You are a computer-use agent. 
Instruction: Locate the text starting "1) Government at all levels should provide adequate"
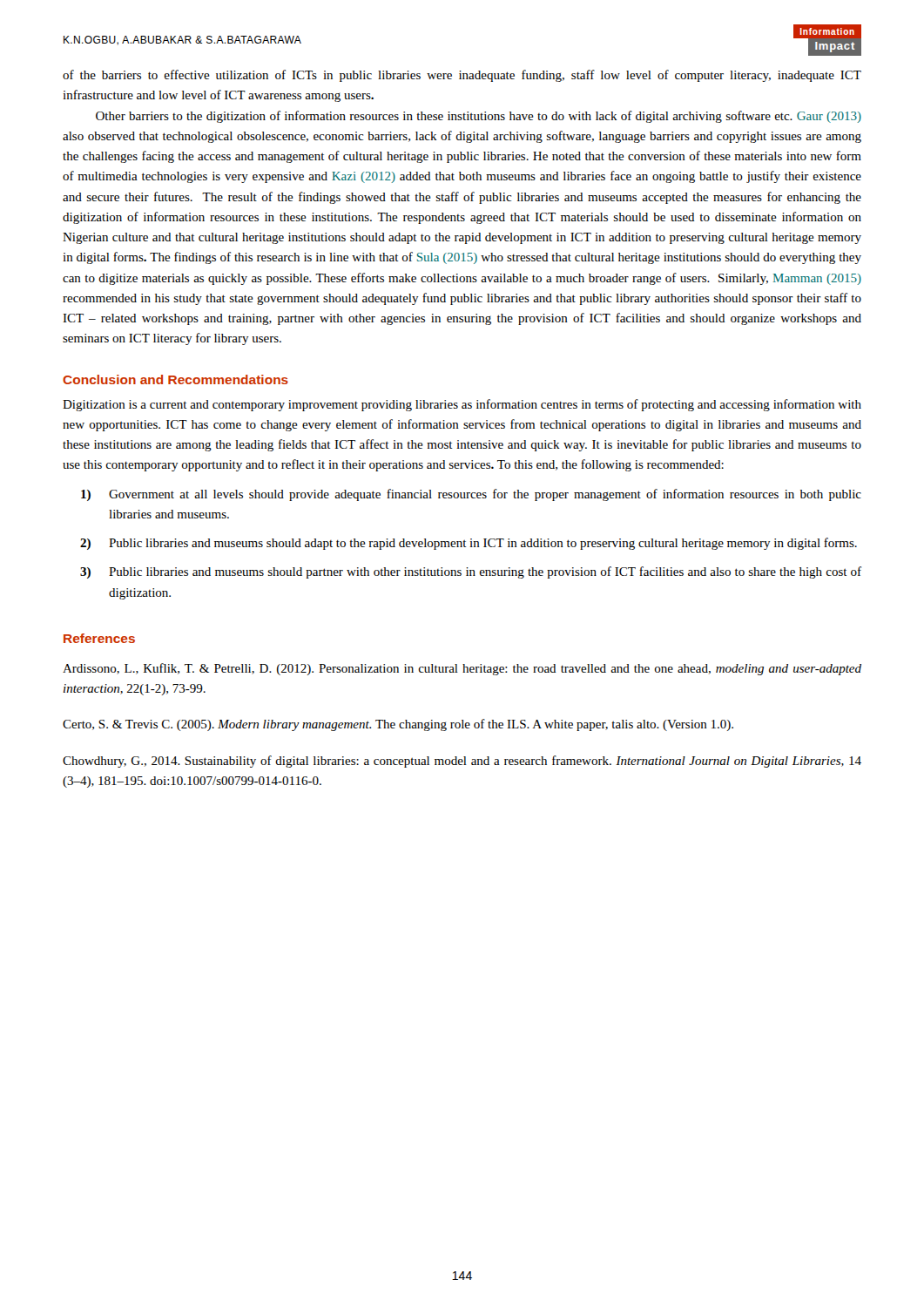click(x=471, y=504)
